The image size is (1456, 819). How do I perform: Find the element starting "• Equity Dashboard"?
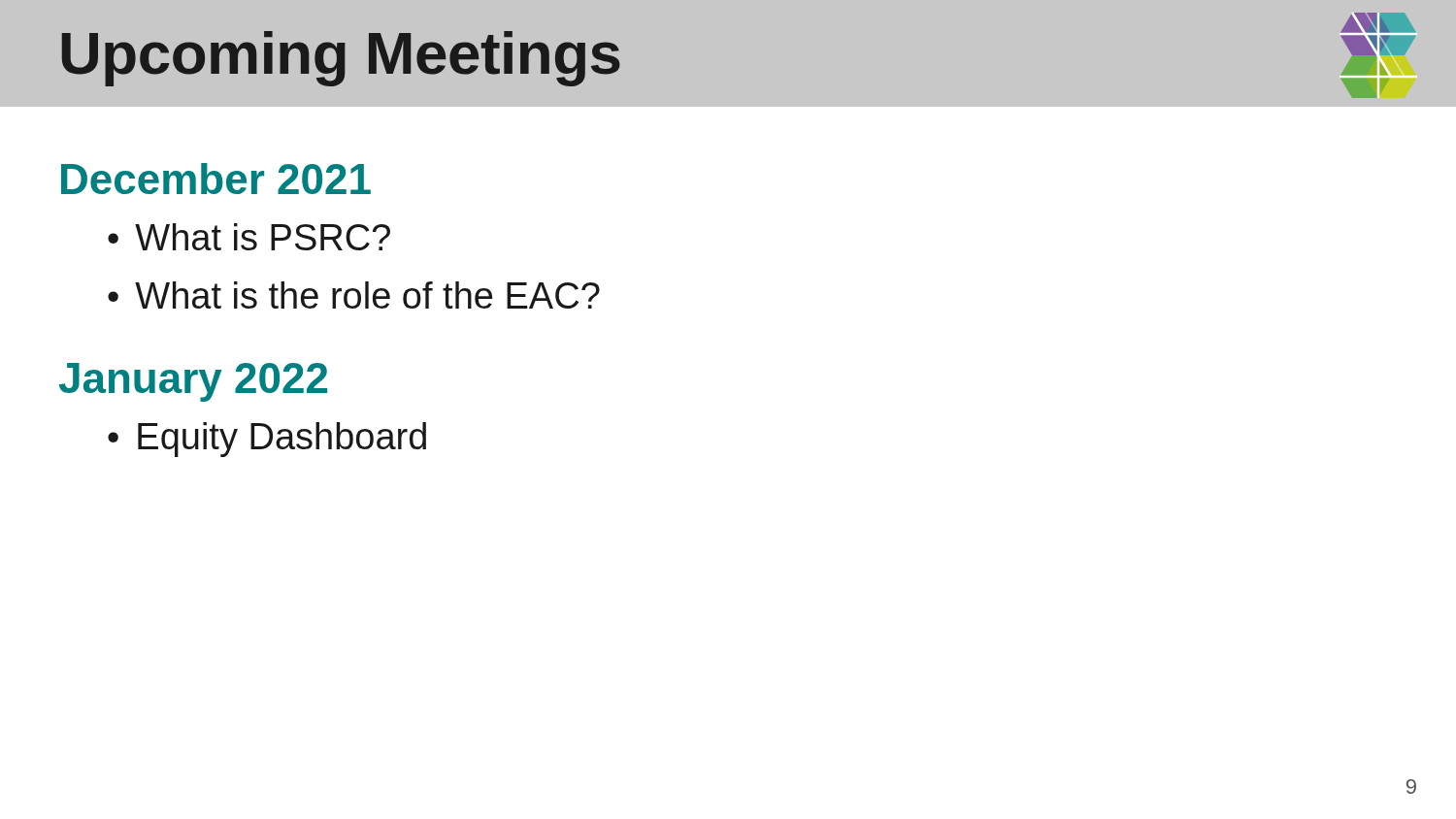[268, 439]
